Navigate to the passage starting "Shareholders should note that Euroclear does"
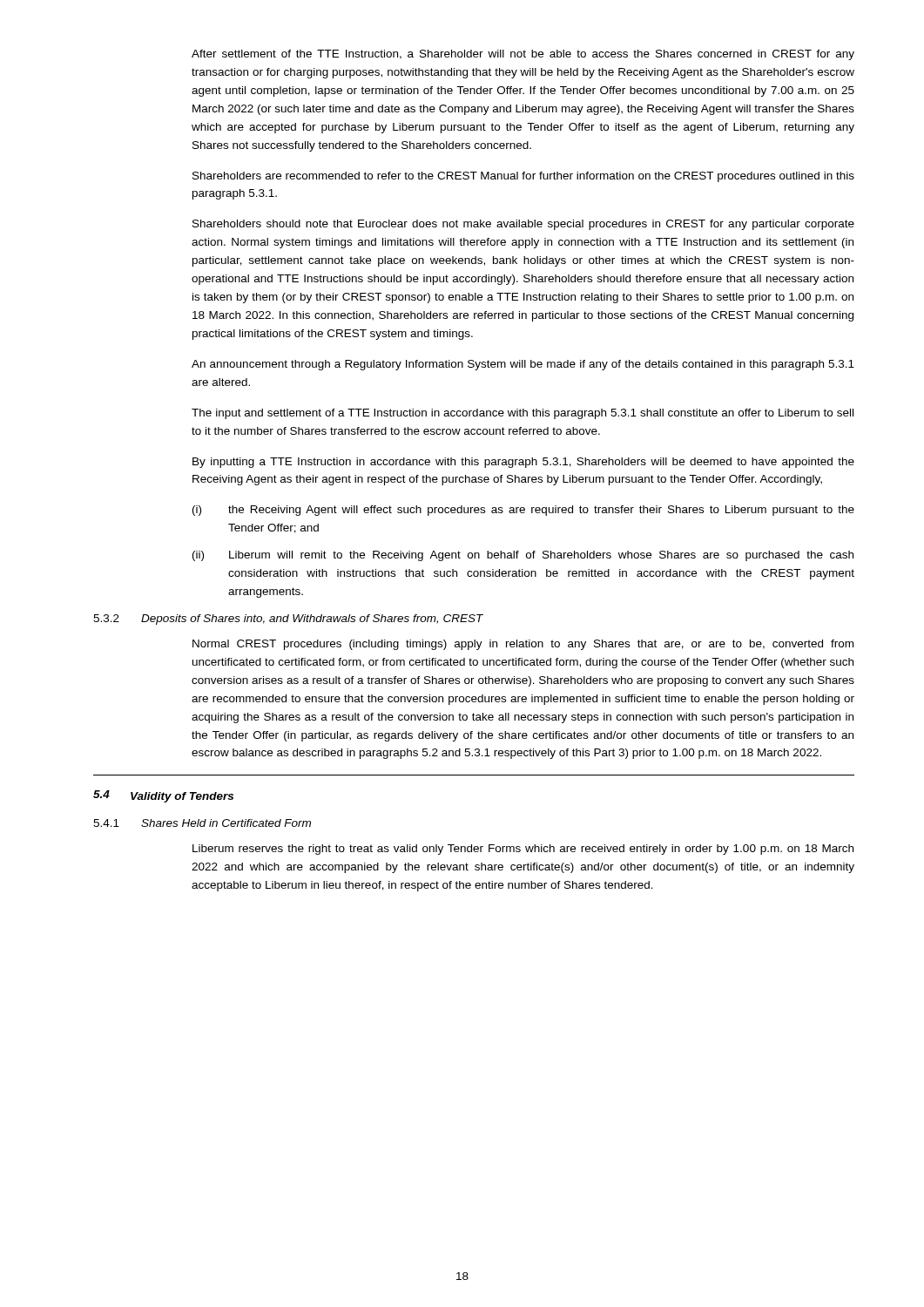The height and width of the screenshot is (1307, 924). click(523, 278)
